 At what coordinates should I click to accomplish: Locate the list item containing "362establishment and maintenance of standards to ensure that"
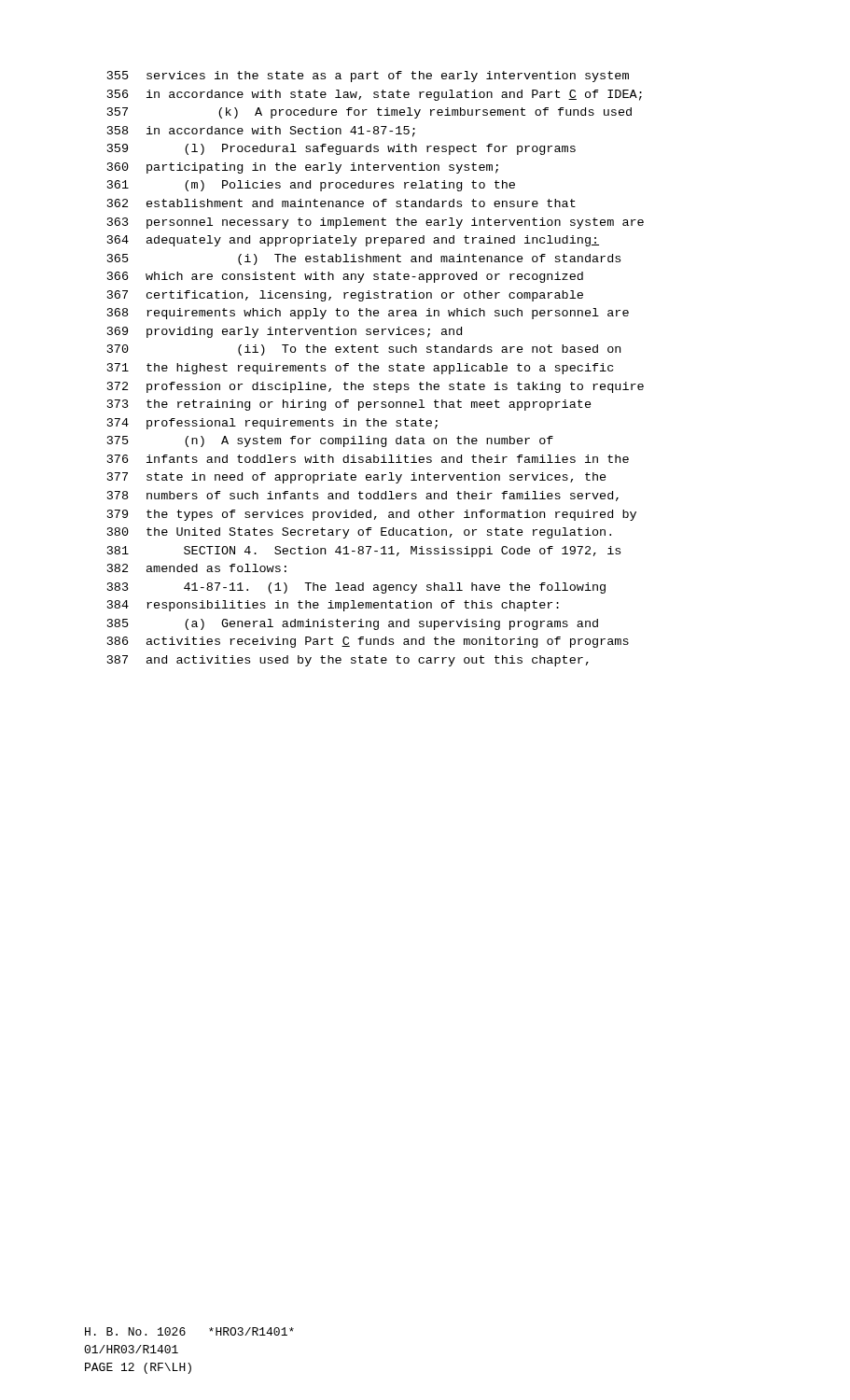coord(430,204)
